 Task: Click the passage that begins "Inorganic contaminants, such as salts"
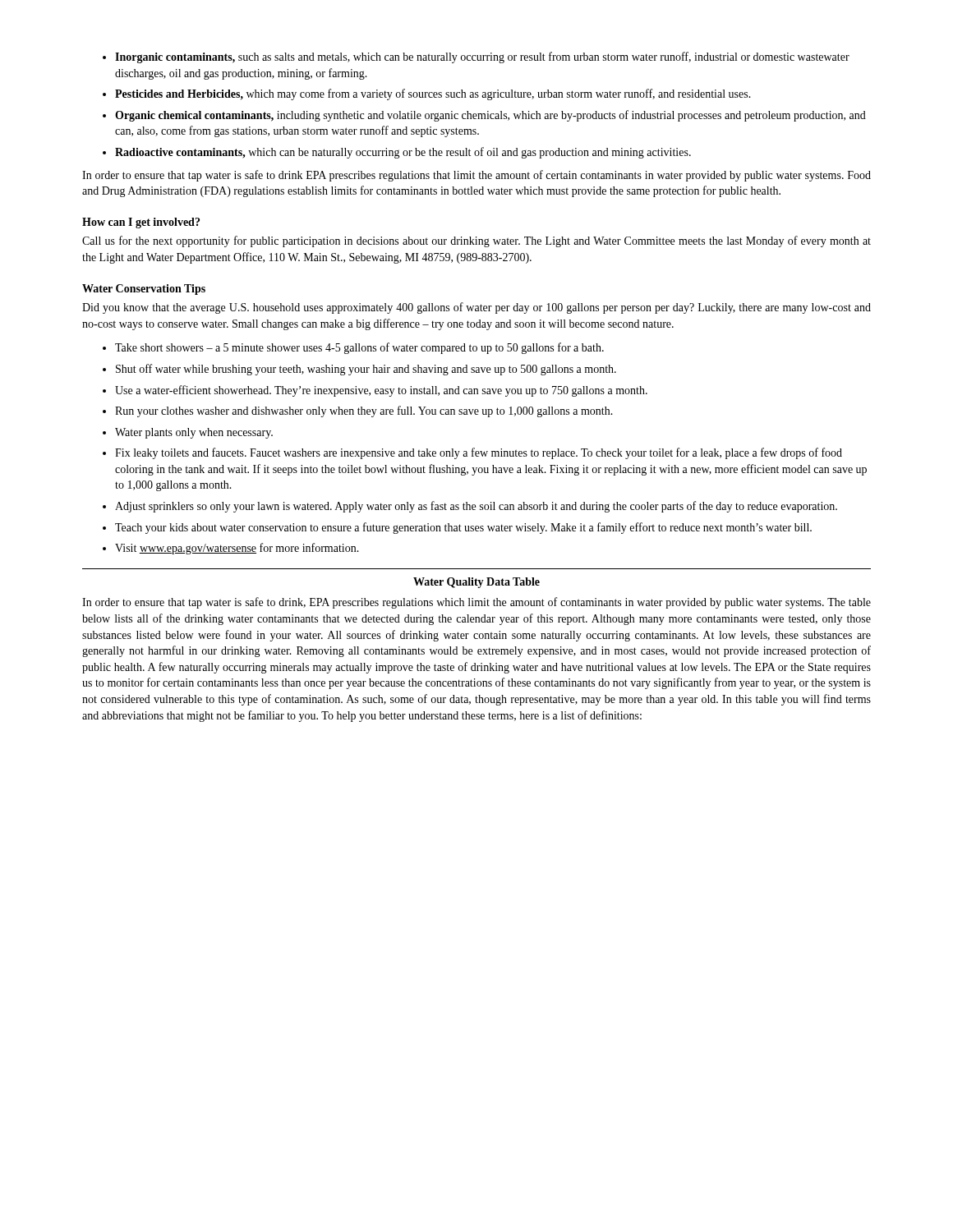pyautogui.click(x=493, y=65)
